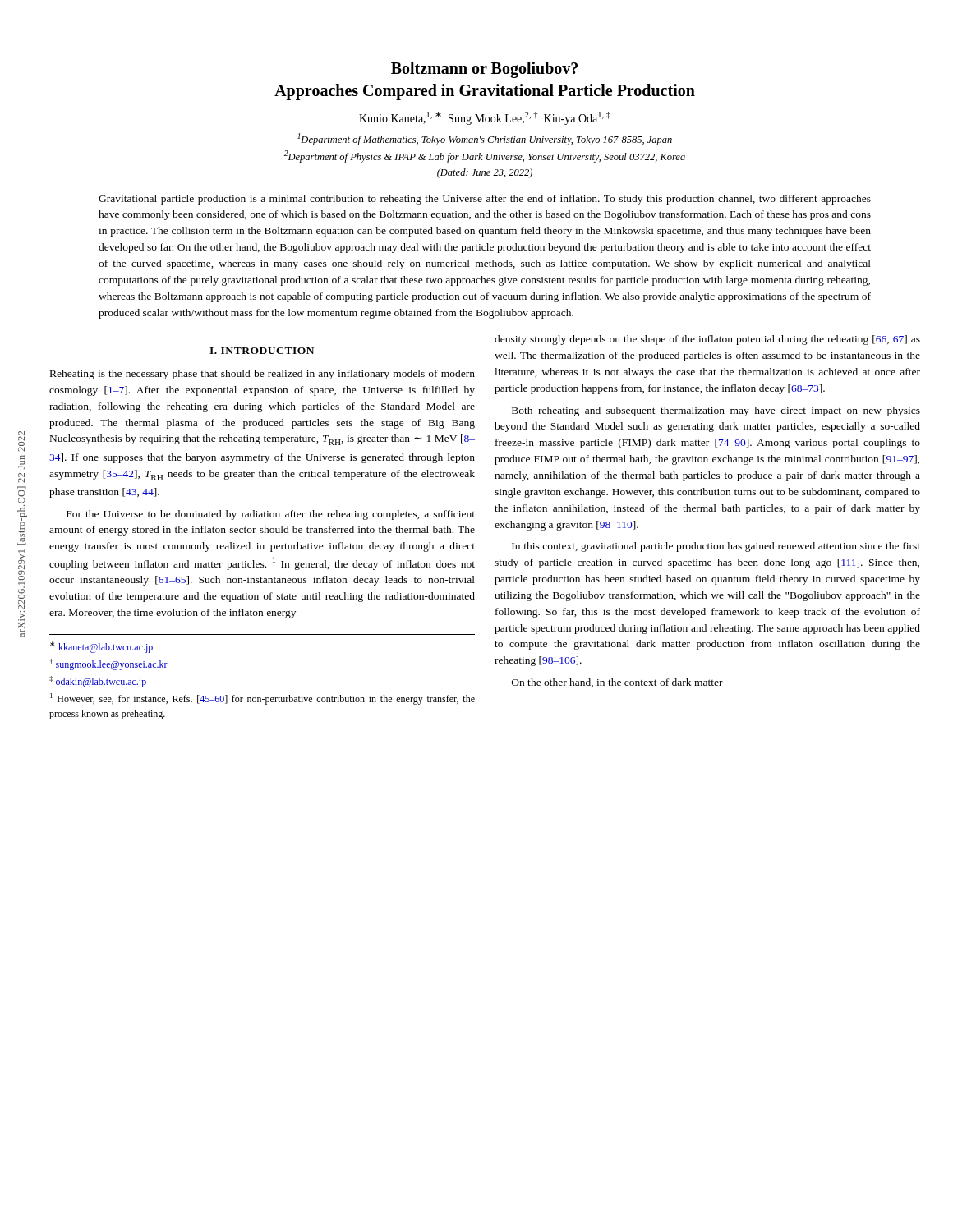This screenshot has width=953, height=1232.
Task: Click on the element starting "Gravitational particle production is a minimal contribution to"
Action: (x=485, y=256)
